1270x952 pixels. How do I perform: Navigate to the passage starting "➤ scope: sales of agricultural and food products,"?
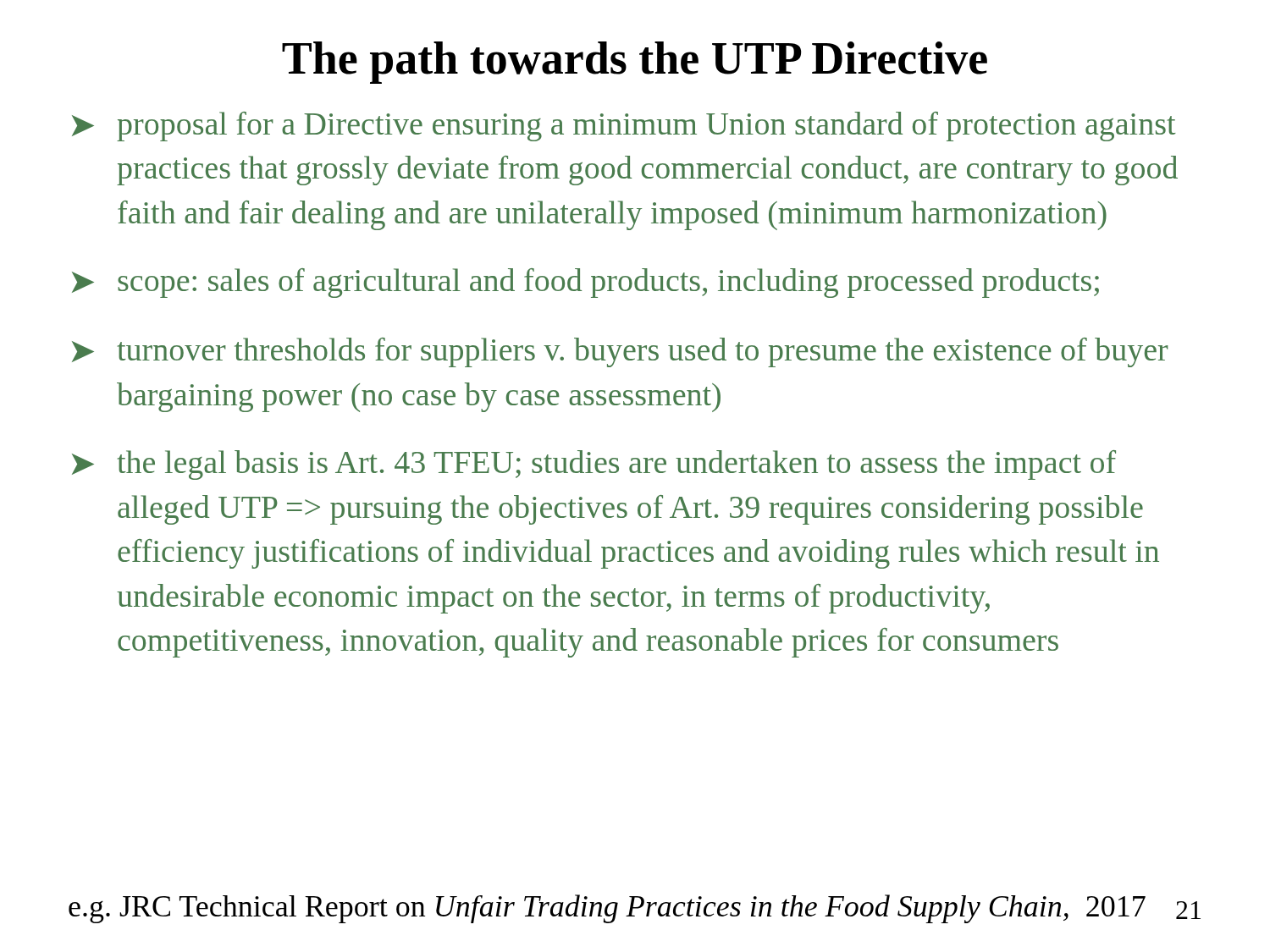tap(585, 281)
